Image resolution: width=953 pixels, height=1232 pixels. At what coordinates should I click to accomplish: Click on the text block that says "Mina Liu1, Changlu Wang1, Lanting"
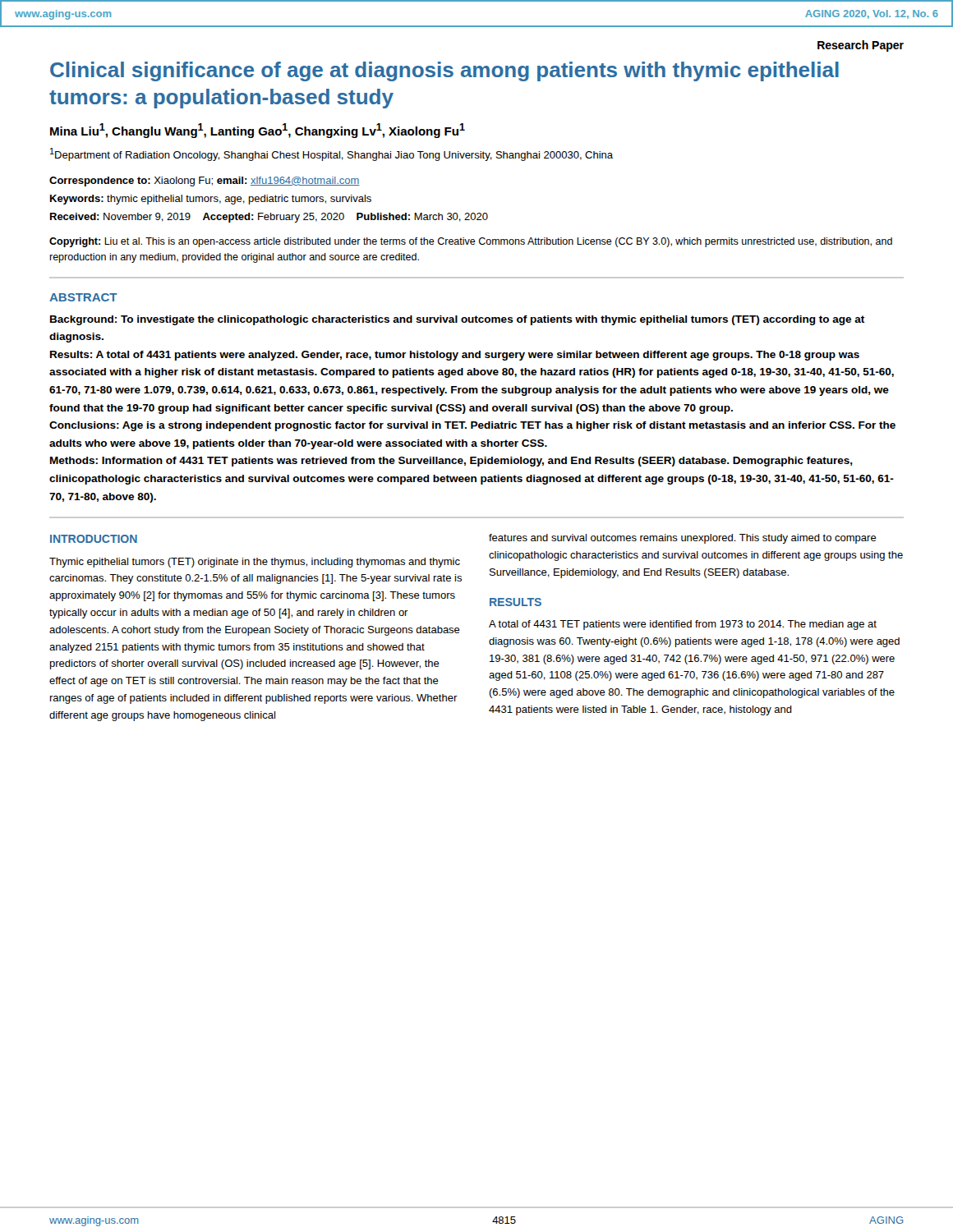257,130
